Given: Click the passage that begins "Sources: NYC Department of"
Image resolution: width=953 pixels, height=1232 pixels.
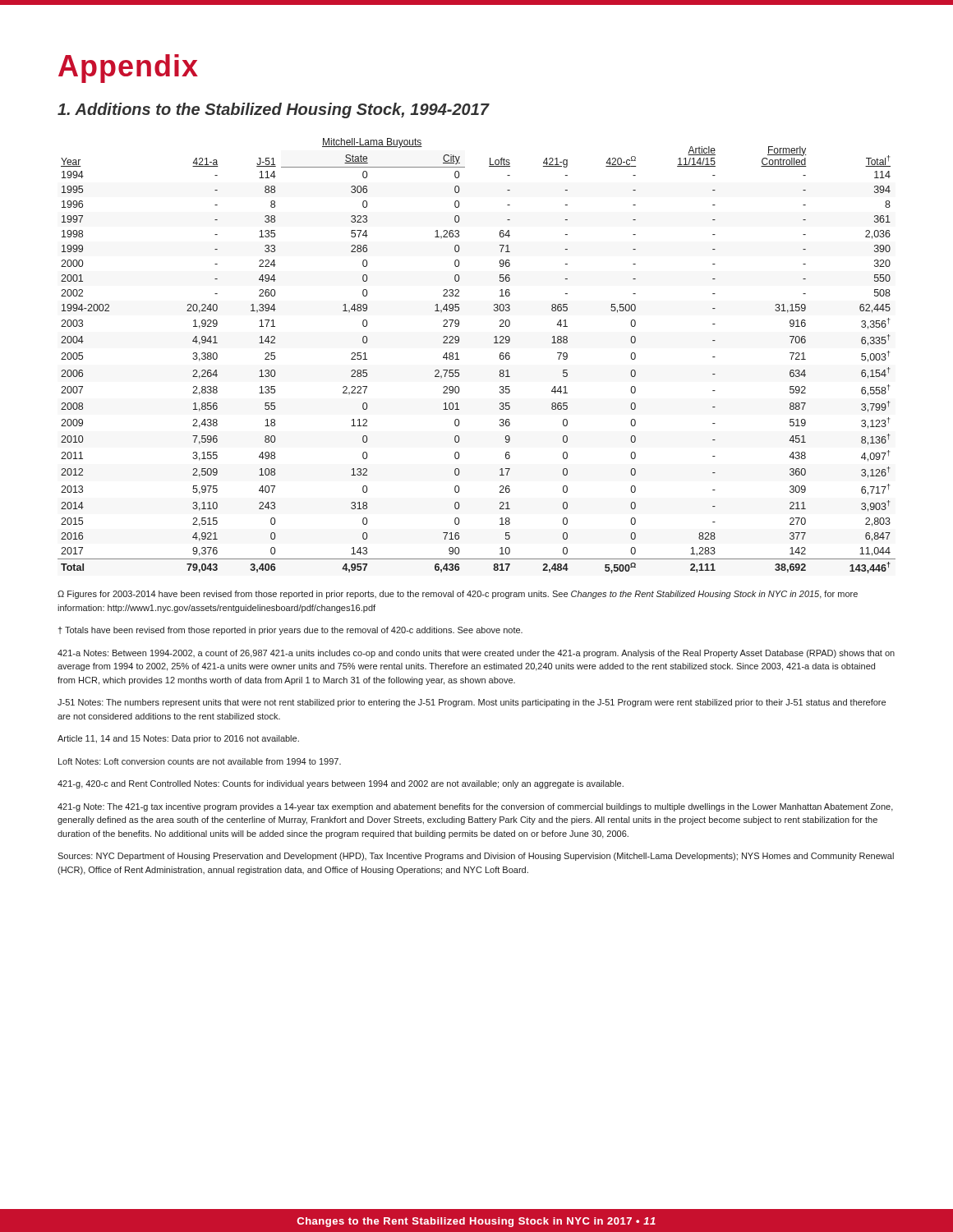Looking at the screenshot, I should tap(476, 863).
